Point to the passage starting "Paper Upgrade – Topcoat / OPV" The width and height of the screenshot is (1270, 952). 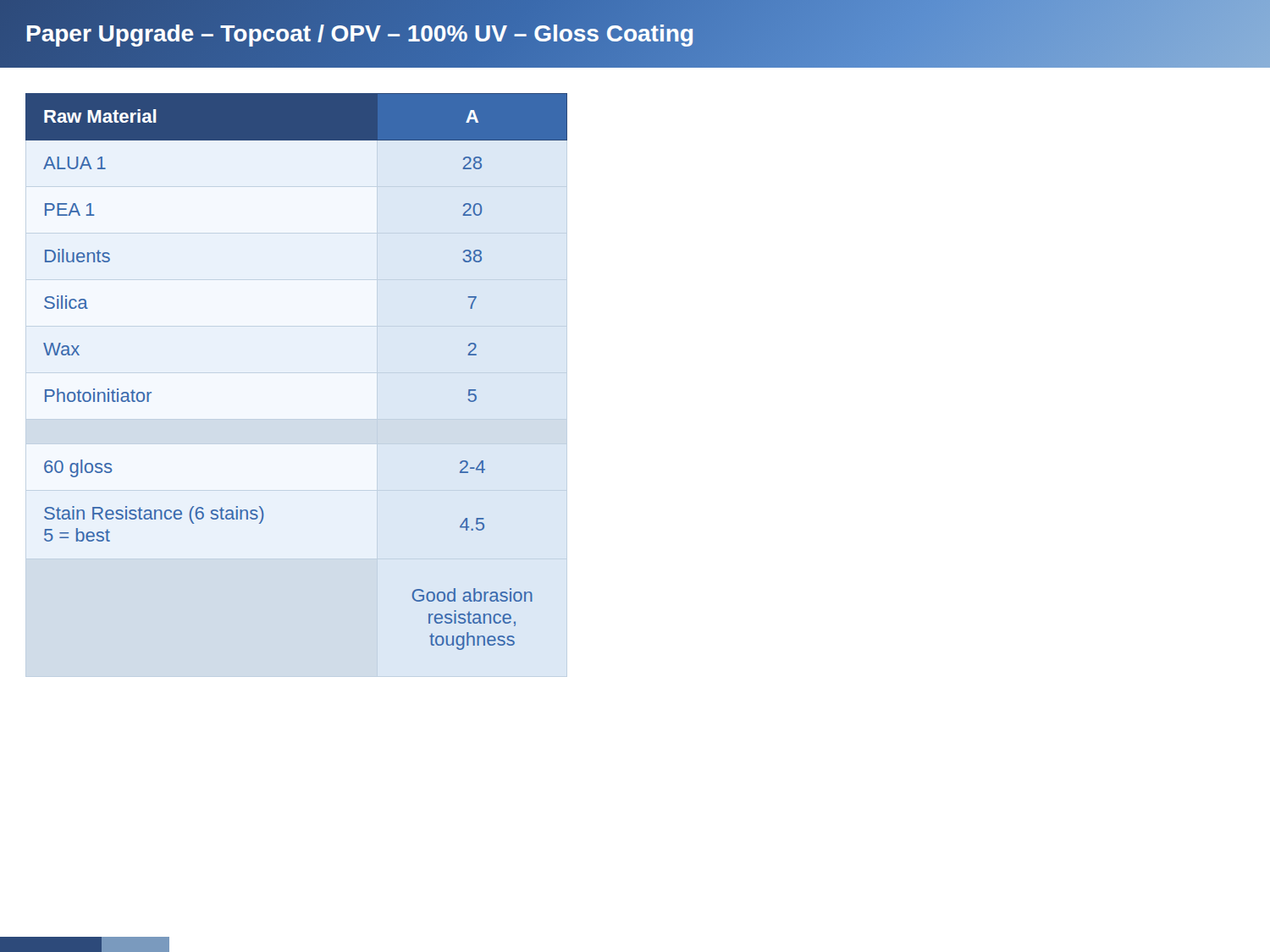click(x=360, y=34)
